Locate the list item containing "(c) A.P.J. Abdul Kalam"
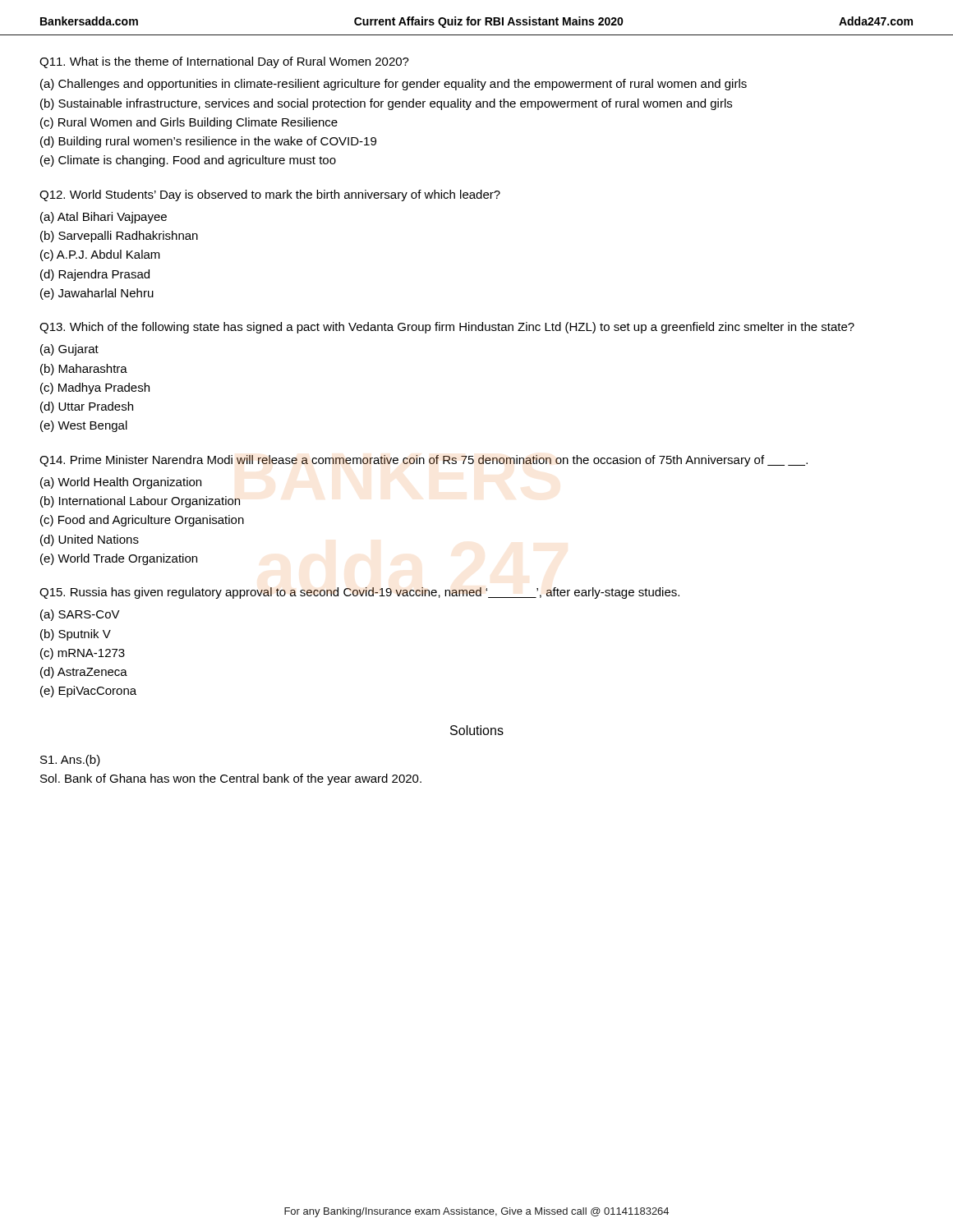 100,254
